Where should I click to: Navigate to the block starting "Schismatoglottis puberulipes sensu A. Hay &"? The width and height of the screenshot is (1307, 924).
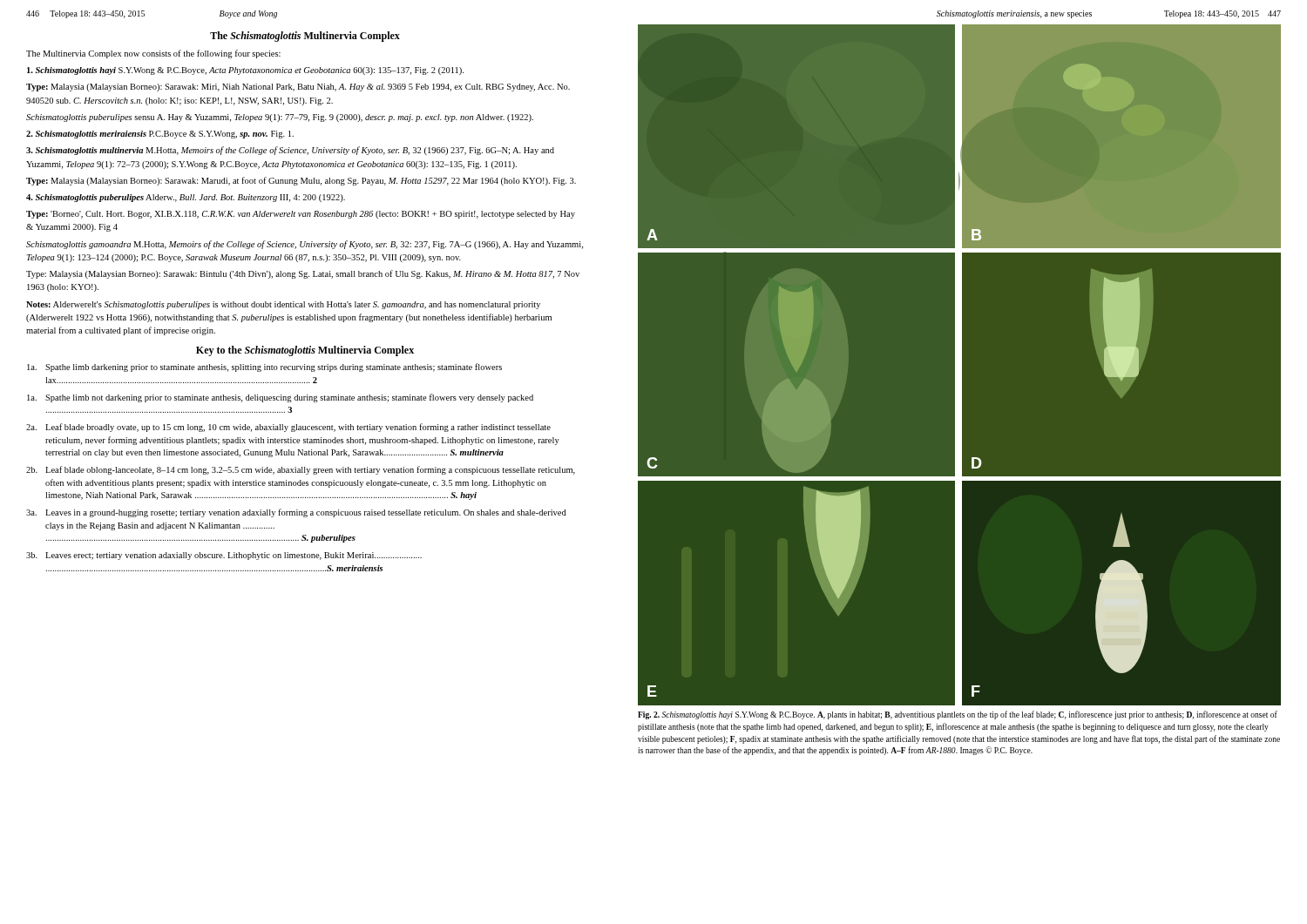point(305,117)
